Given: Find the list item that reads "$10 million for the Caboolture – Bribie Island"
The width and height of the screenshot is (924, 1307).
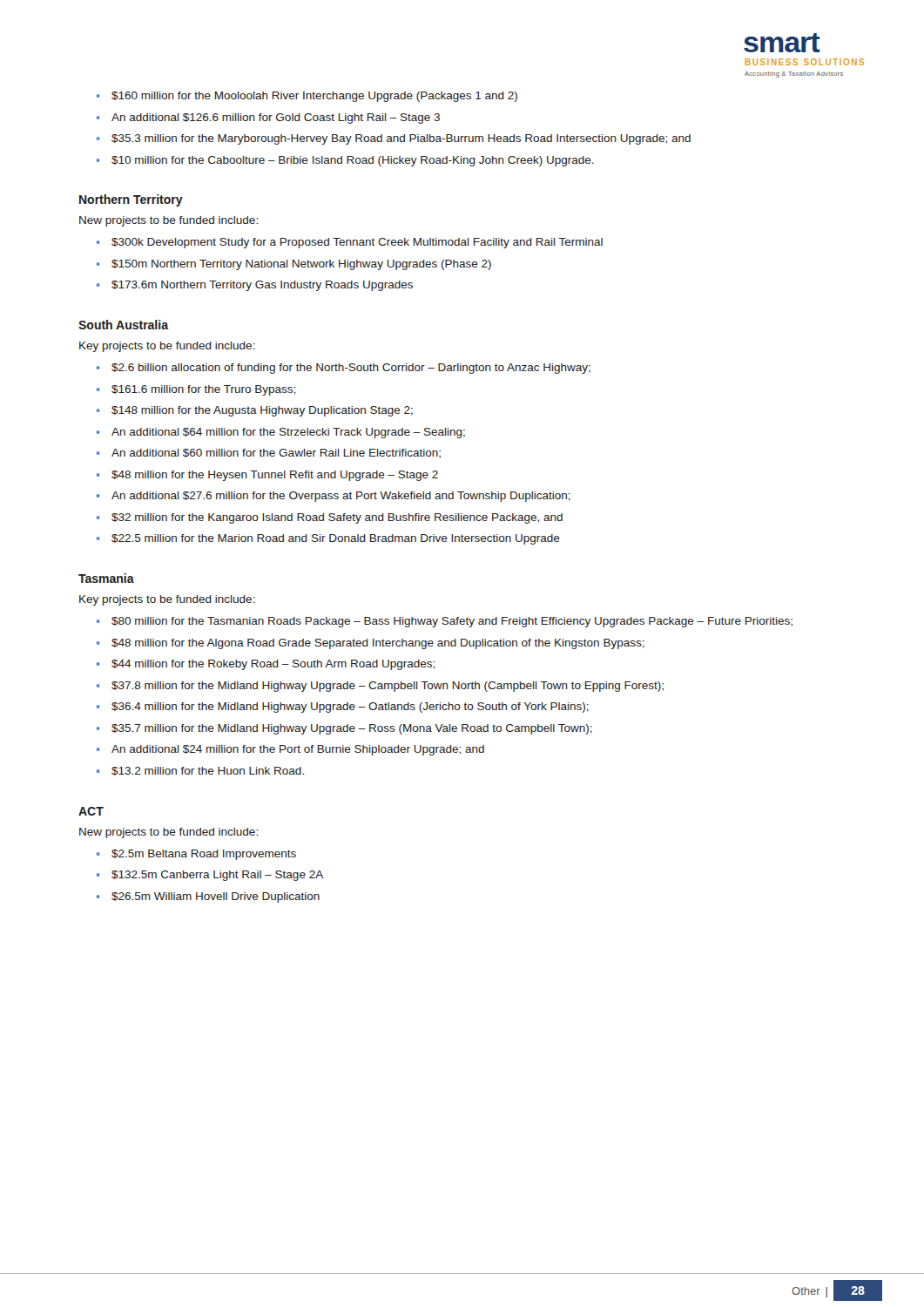Looking at the screenshot, I should (353, 160).
